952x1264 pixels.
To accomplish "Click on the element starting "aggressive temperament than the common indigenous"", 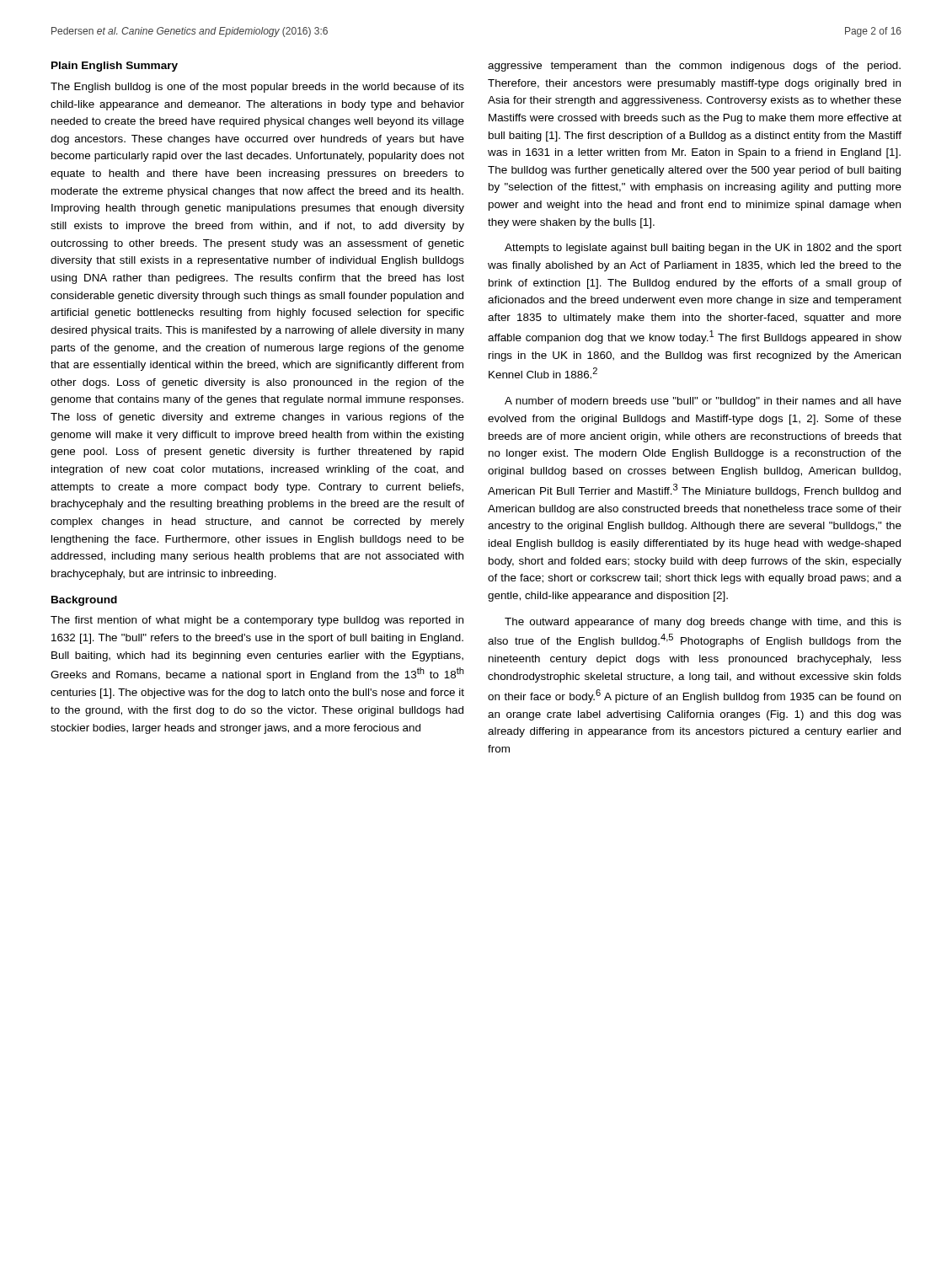I will pyautogui.click(x=695, y=408).
